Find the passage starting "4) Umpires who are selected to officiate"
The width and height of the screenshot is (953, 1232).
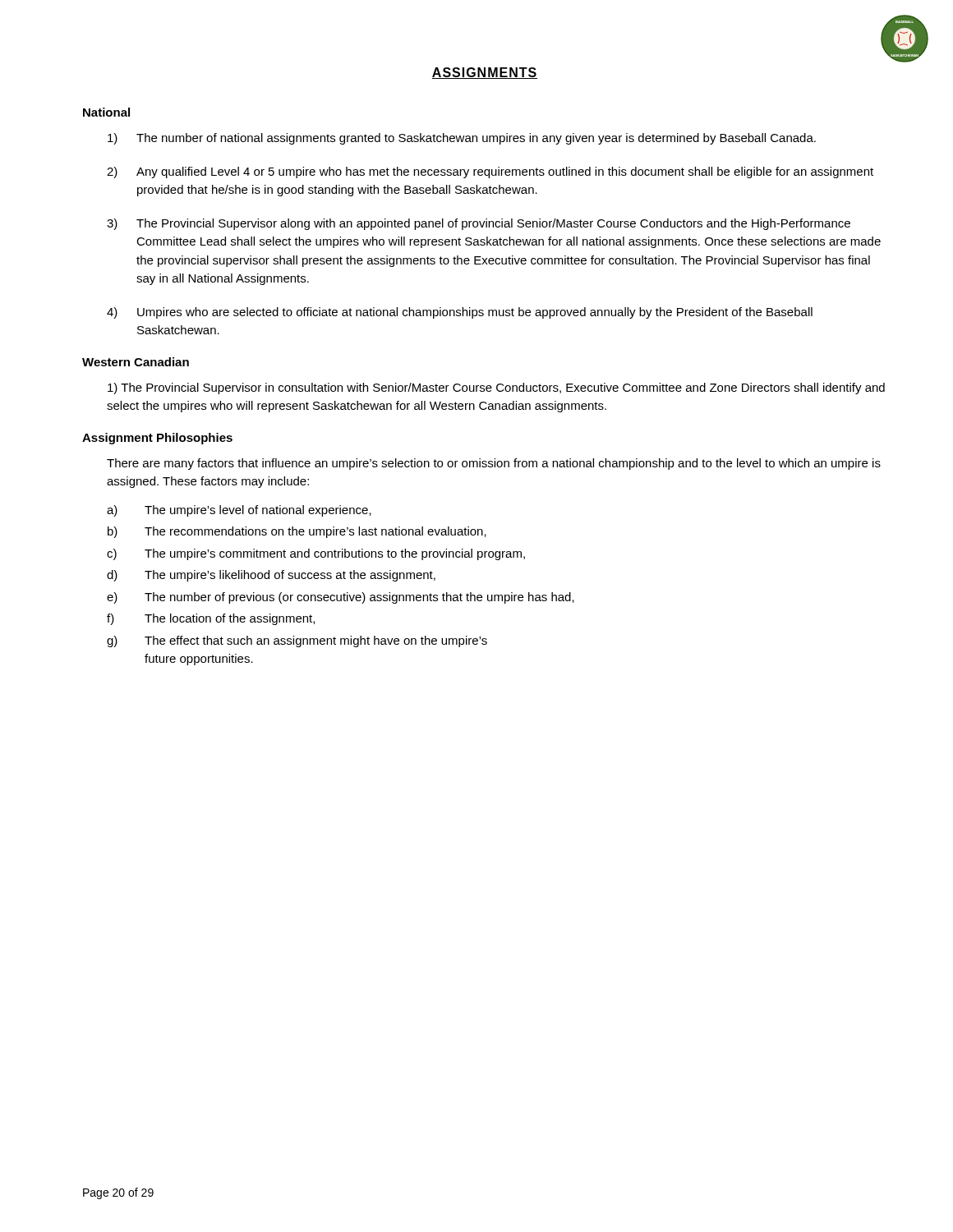click(x=497, y=321)
